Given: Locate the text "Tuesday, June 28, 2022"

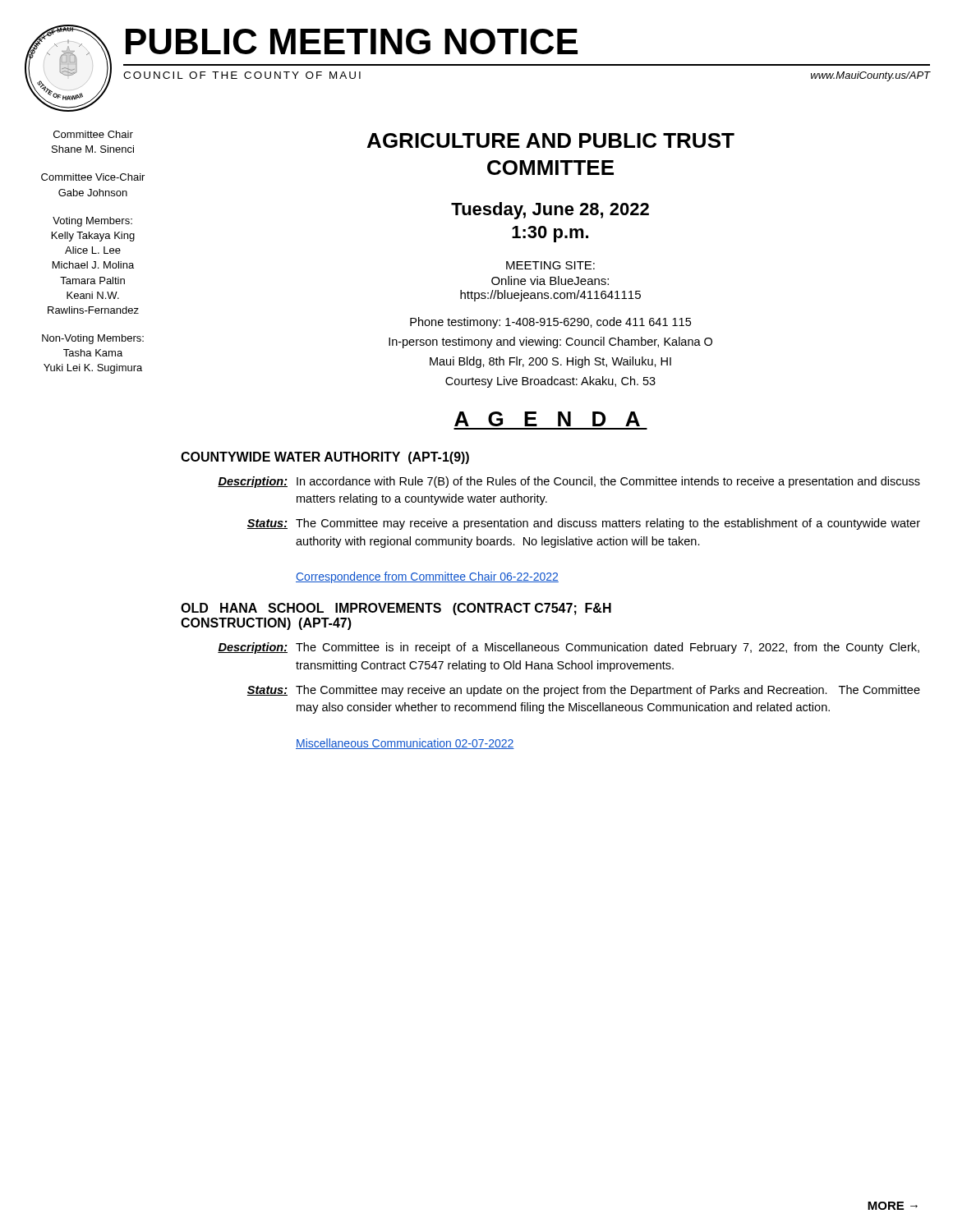Looking at the screenshot, I should 550,209.
